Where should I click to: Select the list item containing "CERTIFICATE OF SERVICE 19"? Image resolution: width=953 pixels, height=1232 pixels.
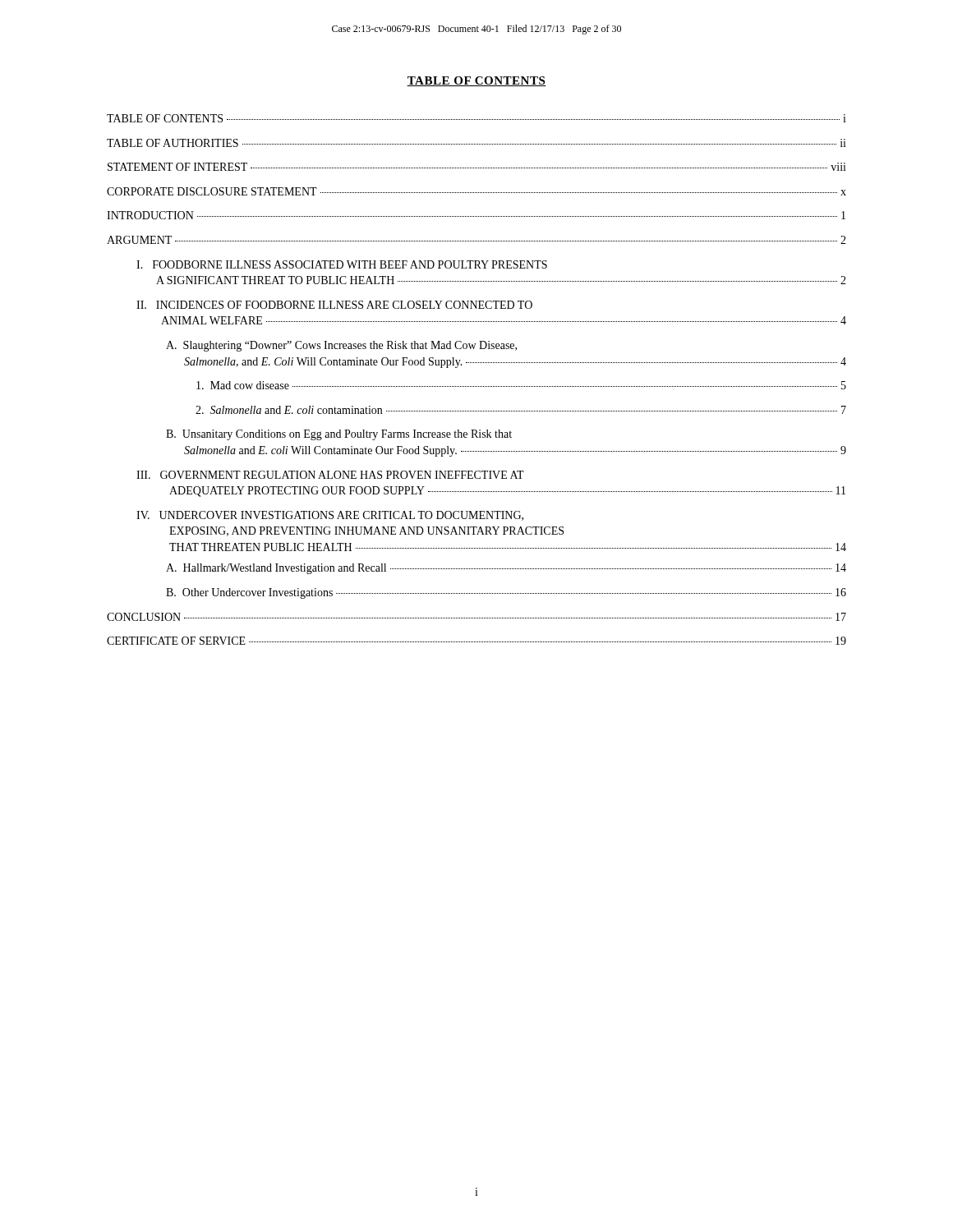(476, 642)
